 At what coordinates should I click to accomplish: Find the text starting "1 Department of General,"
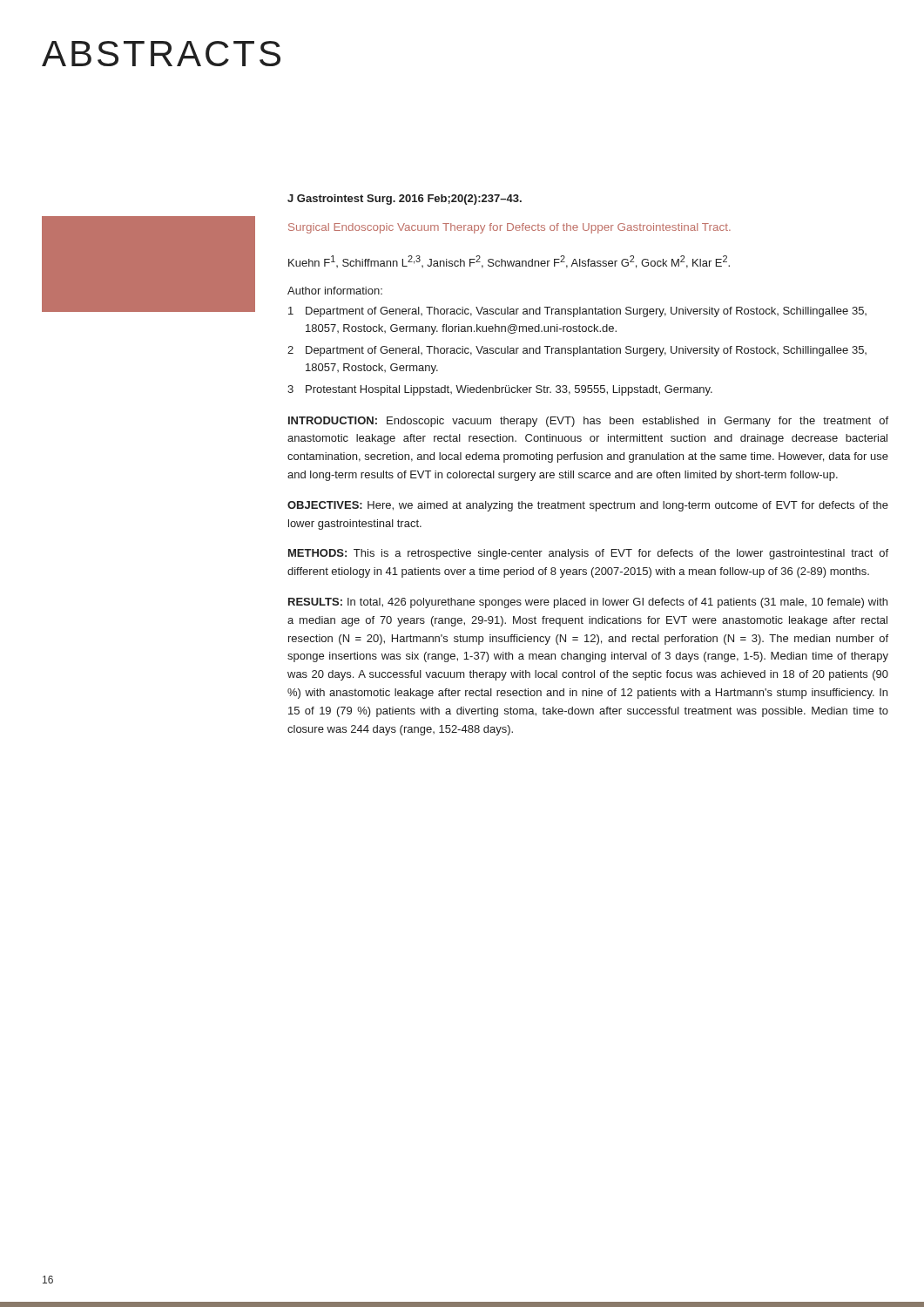pyautogui.click(x=588, y=319)
